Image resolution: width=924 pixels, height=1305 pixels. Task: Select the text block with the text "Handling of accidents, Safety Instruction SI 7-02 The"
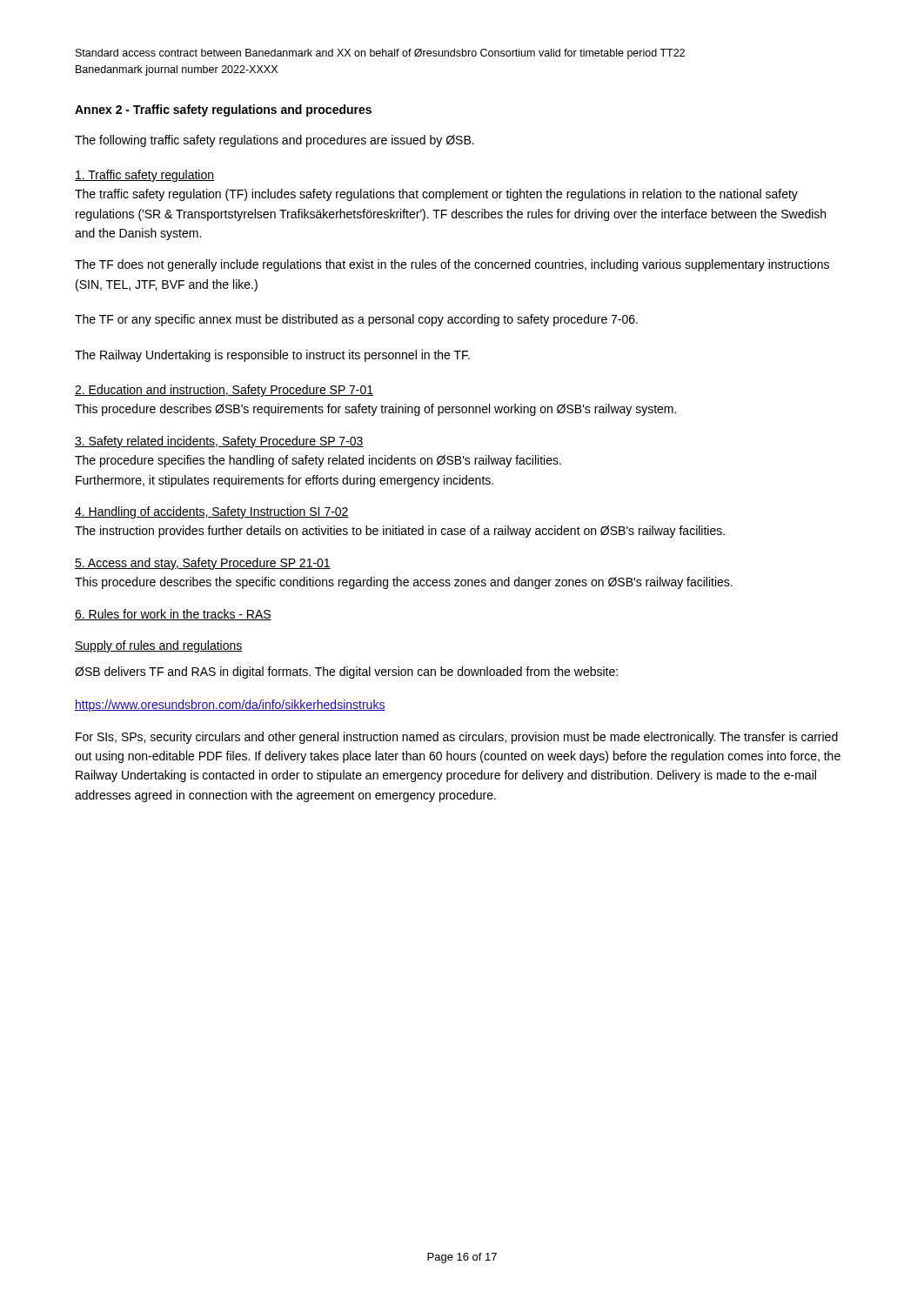(x=400, y=521)
